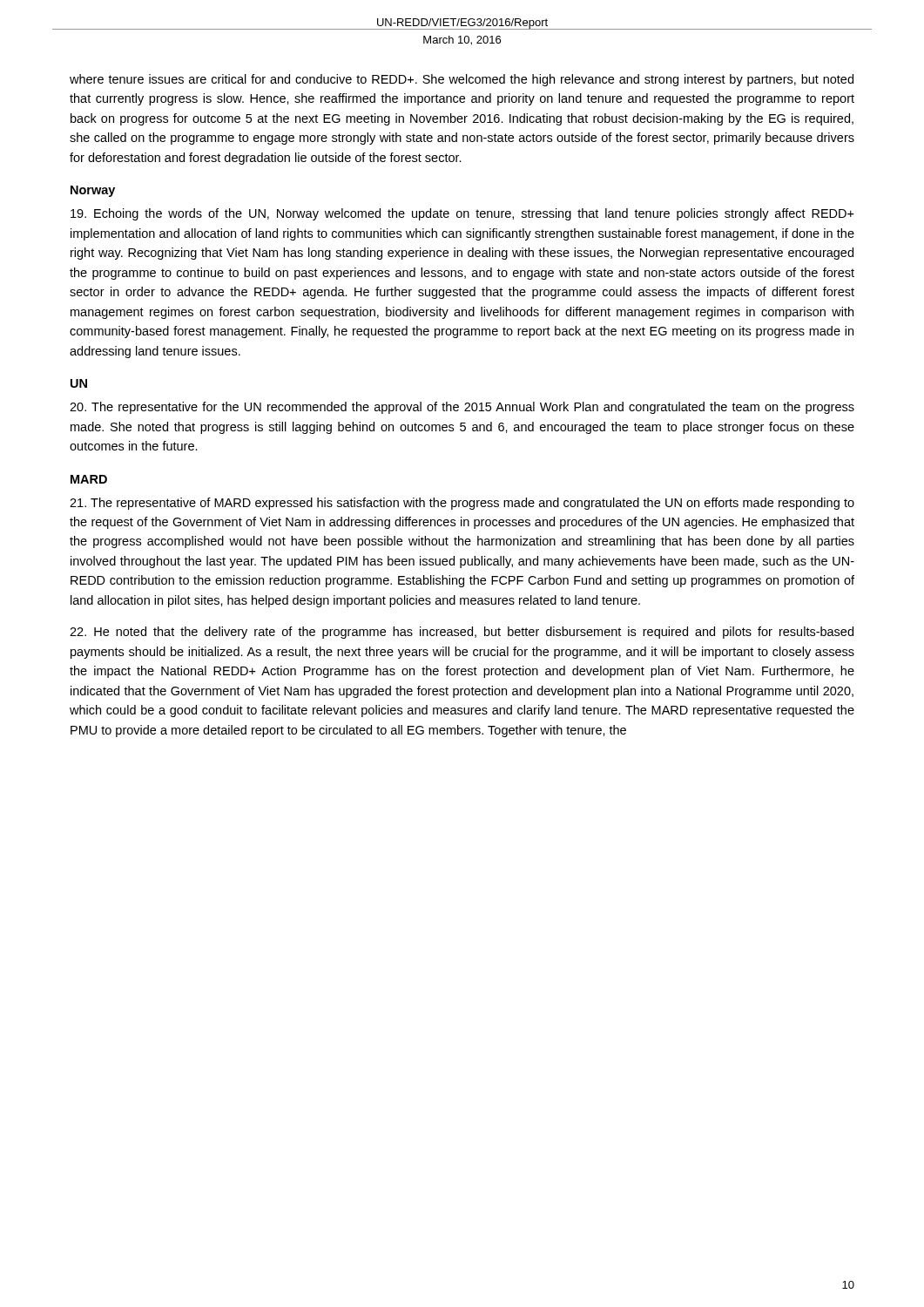The width and height of the screenshot is (924, 1307).
Task: Find the block on this page that starts "The representative for the UN recommended"
Action: pyautogui.click(x=462, y=427)
